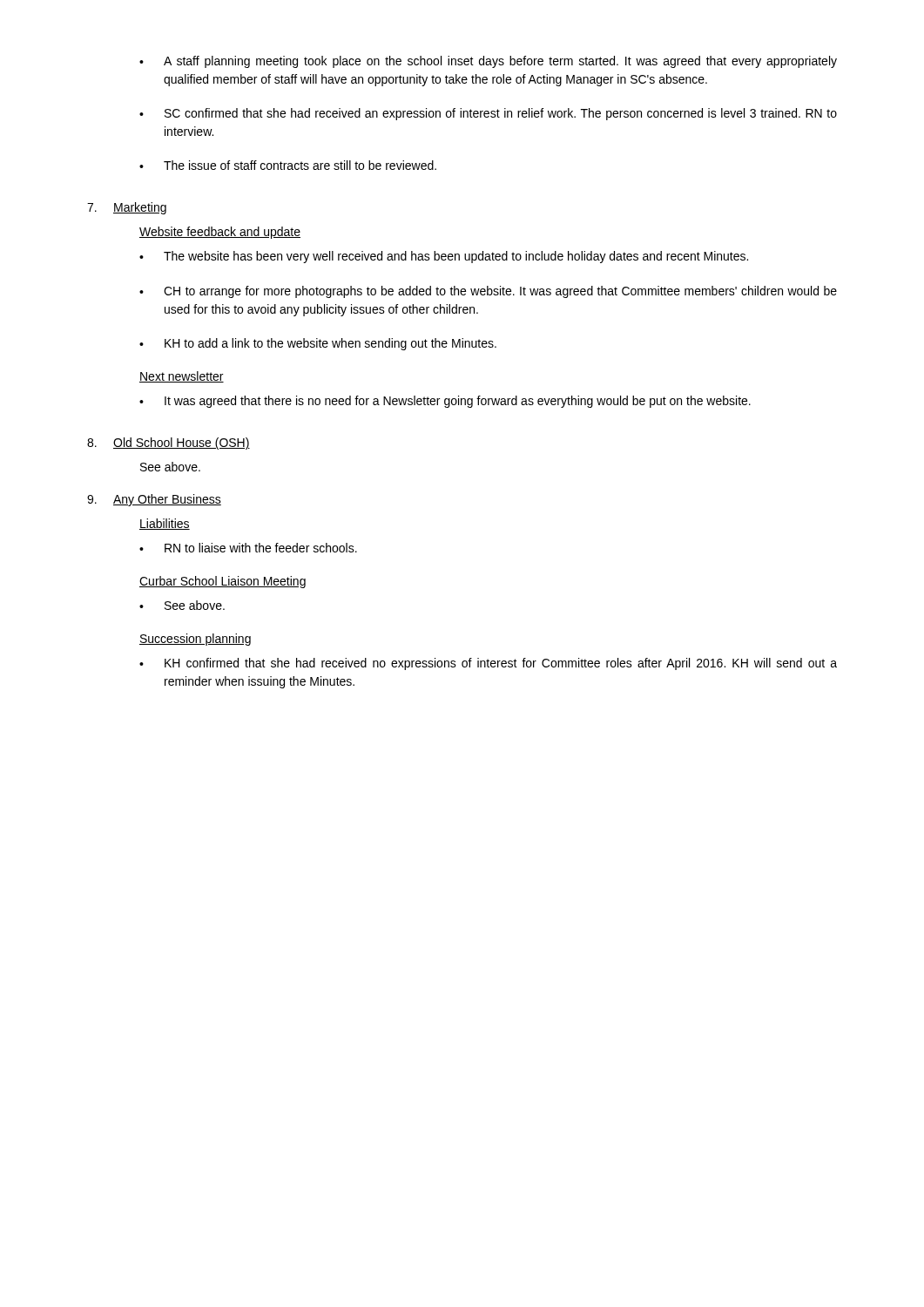Select the list item containing "• KH confirmed that"

[x=488, y=673]
